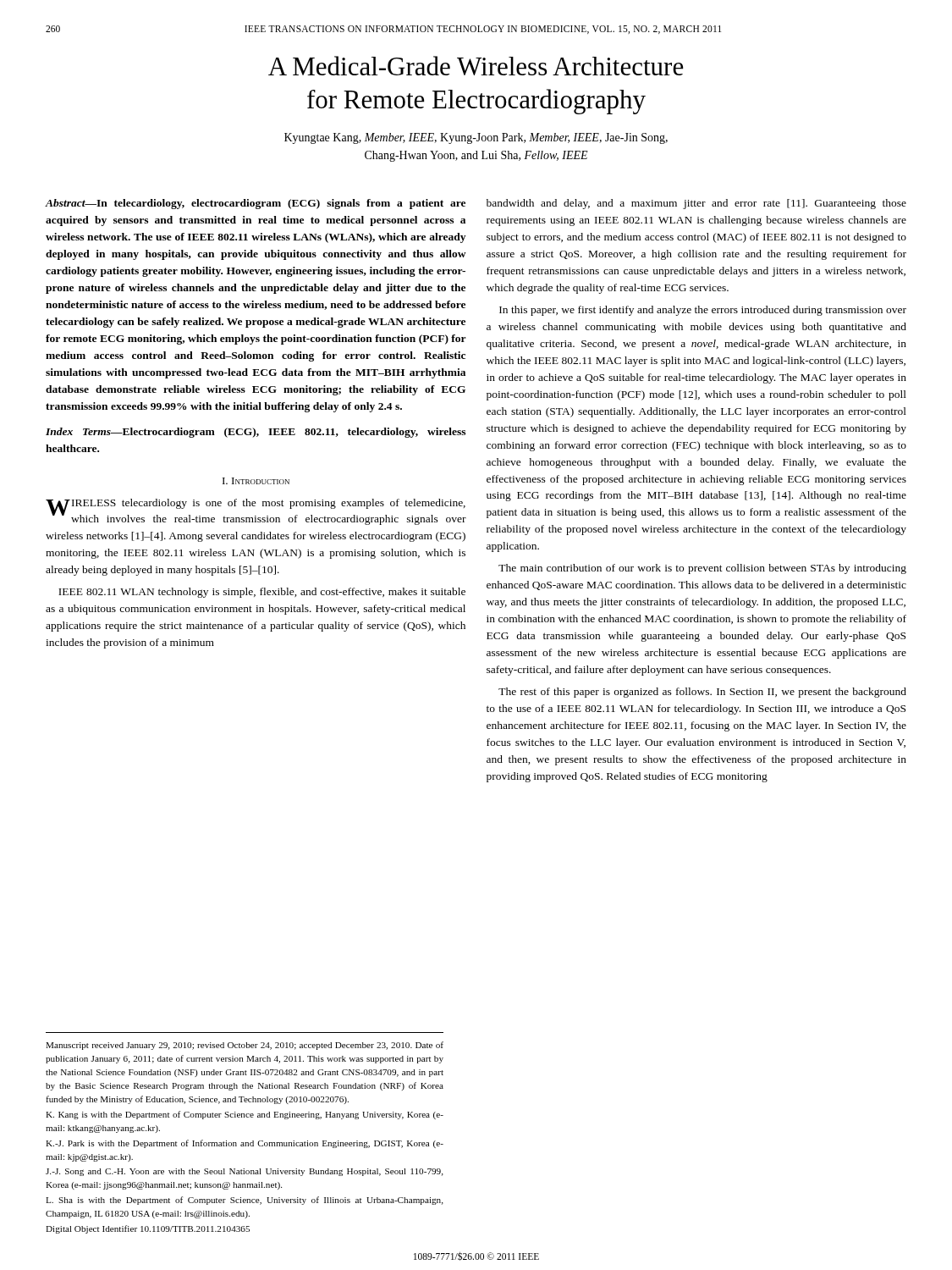The height and width of the screenshot is (1270, 952).
Task: Locate the block of text that opens with "Index Terms—Electrocardiogram (ECG),"
Action: pos(256,440)
